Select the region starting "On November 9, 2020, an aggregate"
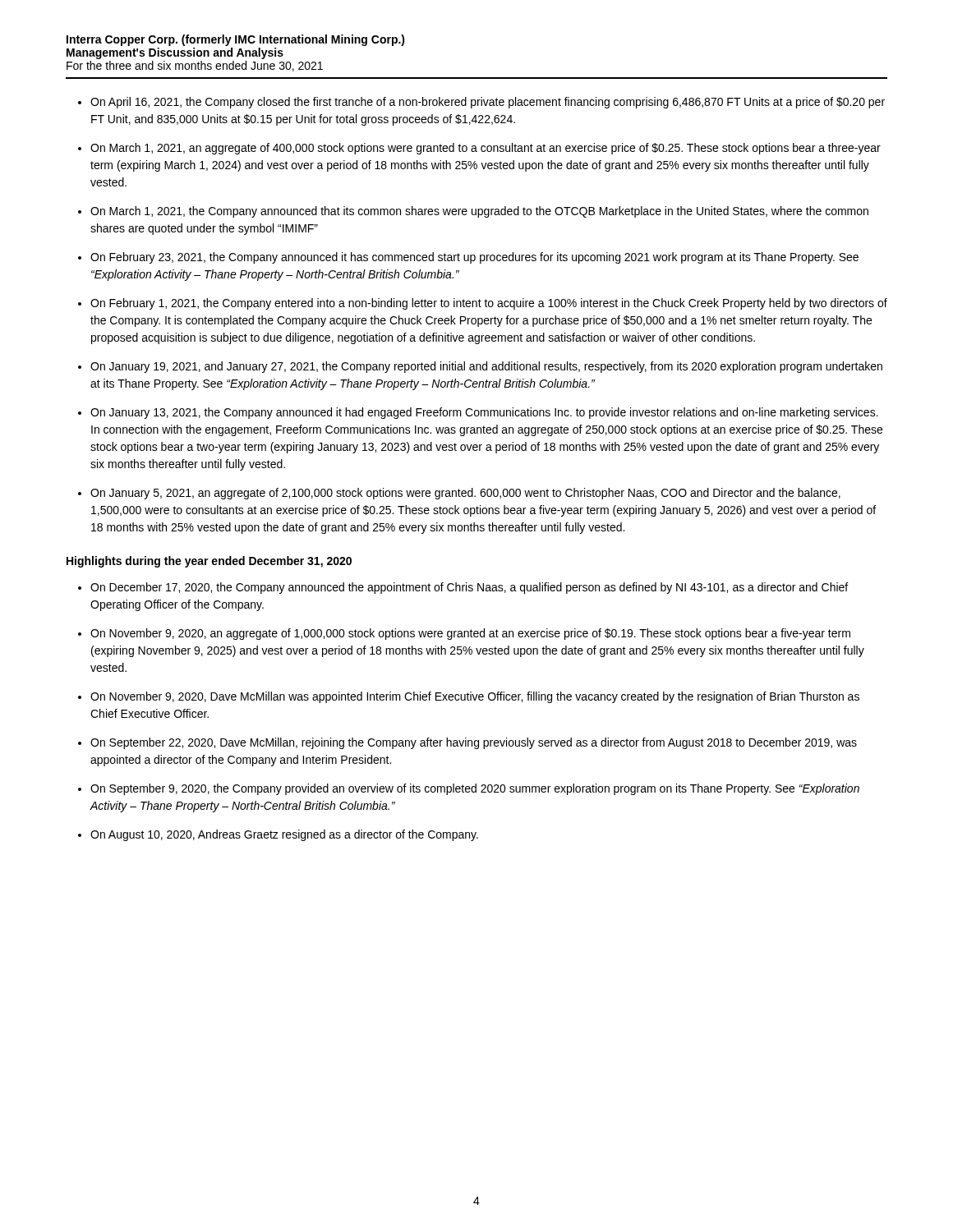This screenshot has width=953, height=1232. (x=477, y=650)
